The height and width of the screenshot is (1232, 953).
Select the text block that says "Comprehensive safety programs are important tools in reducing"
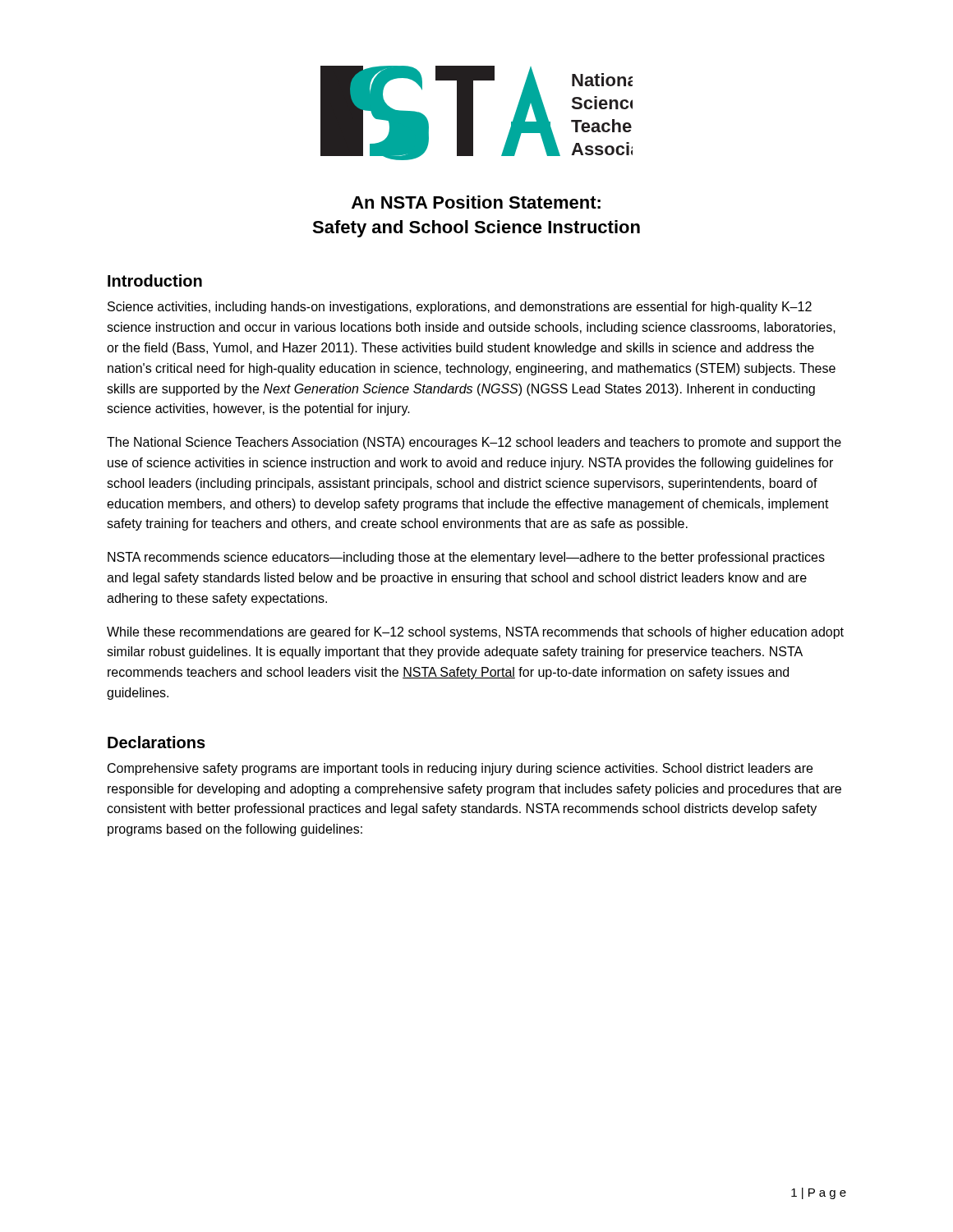474,799
